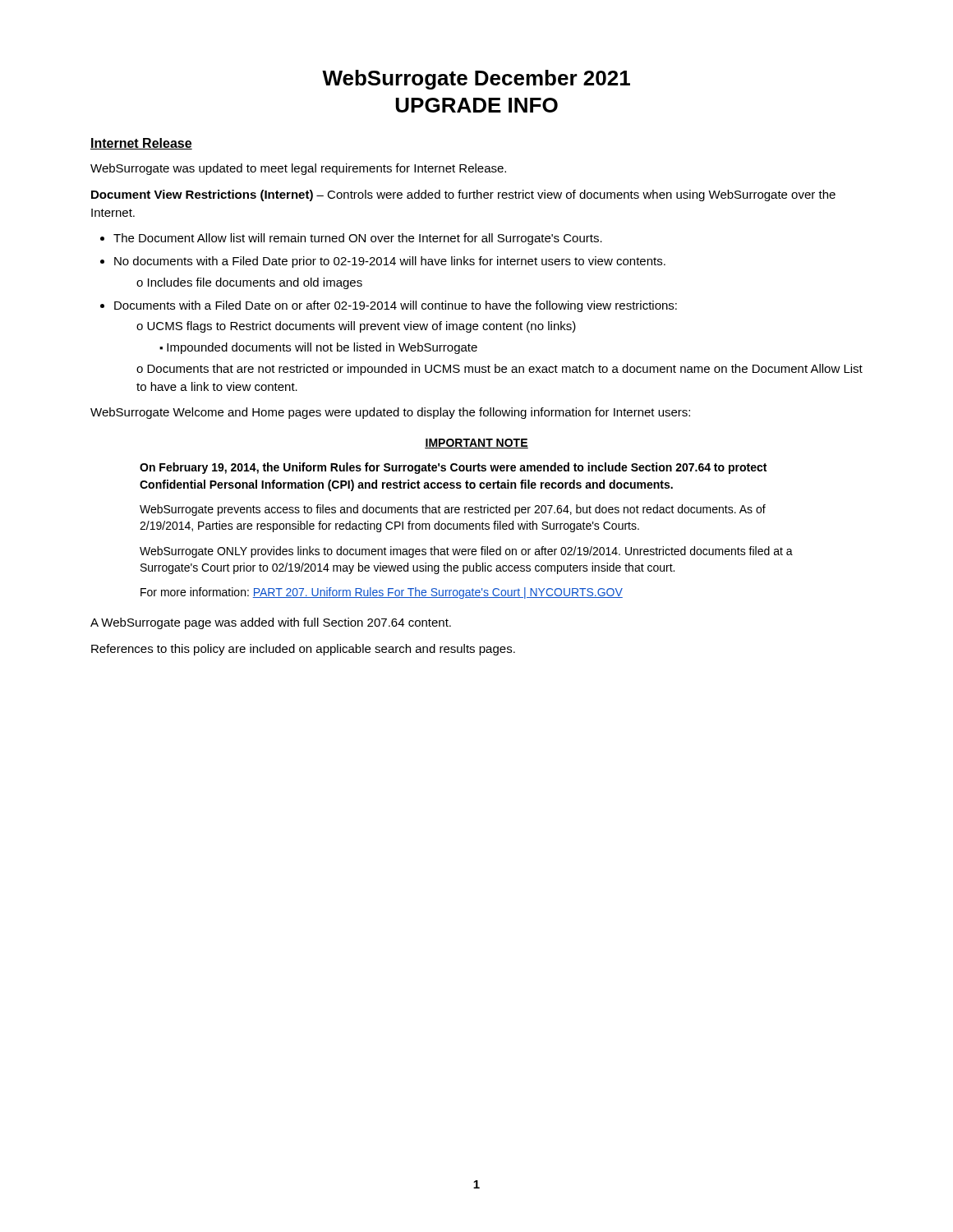
Task: Click on the passage starting "The Document Allow"
Action: (x=358, y=238)
